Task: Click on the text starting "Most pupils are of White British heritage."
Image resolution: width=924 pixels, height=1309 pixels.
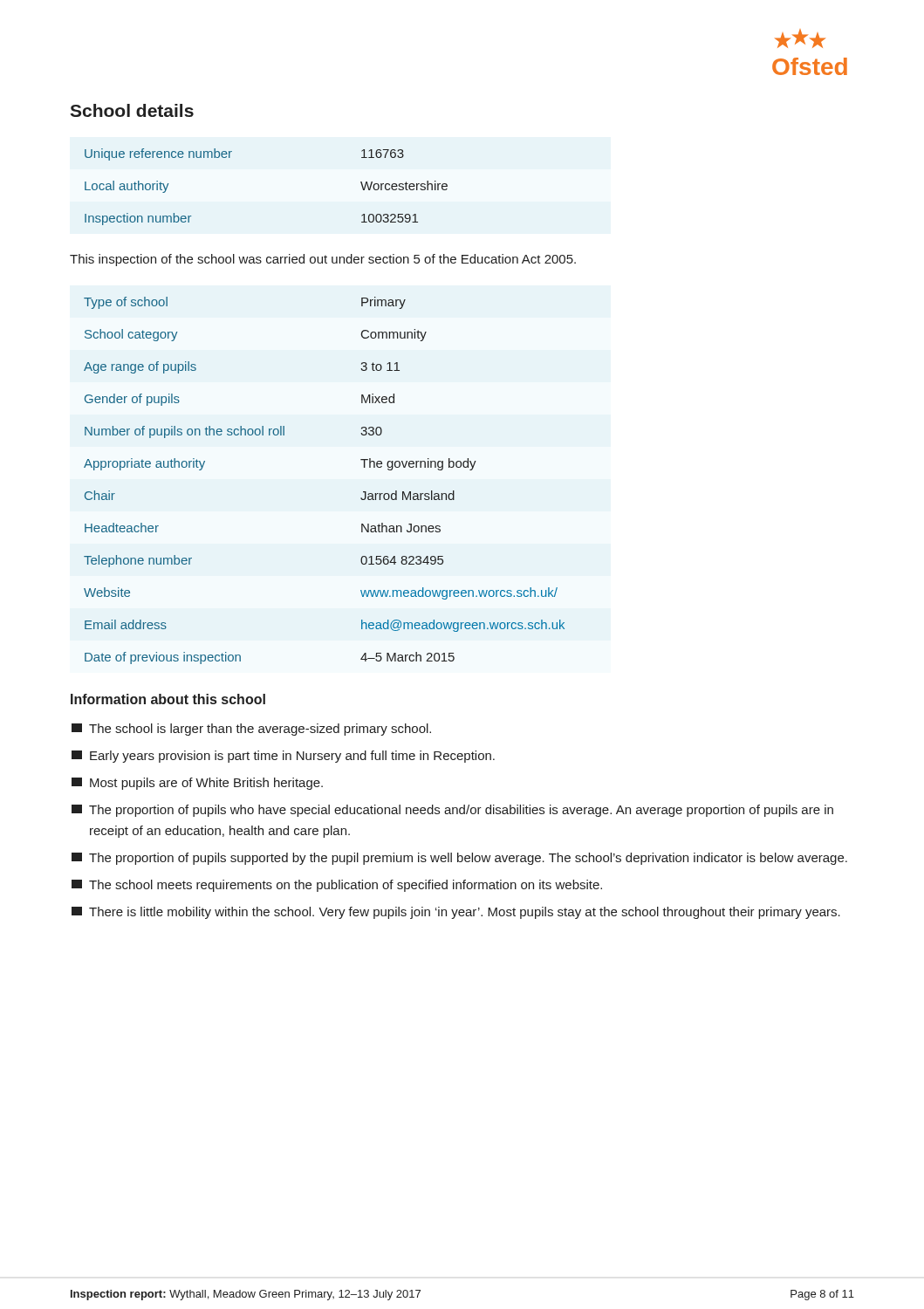Action: [x=197, y=784]
